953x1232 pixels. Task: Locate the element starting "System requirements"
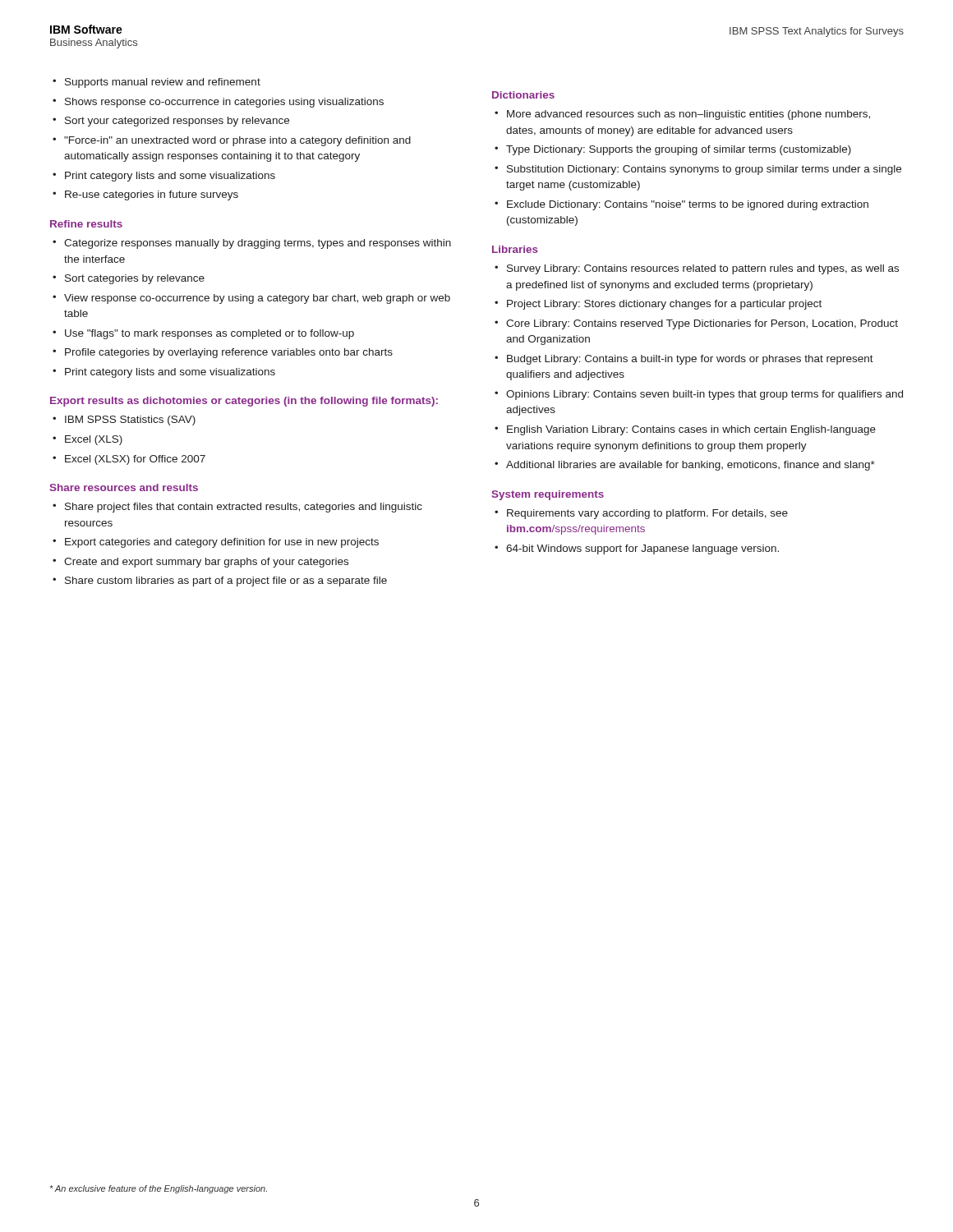(548, 494)
